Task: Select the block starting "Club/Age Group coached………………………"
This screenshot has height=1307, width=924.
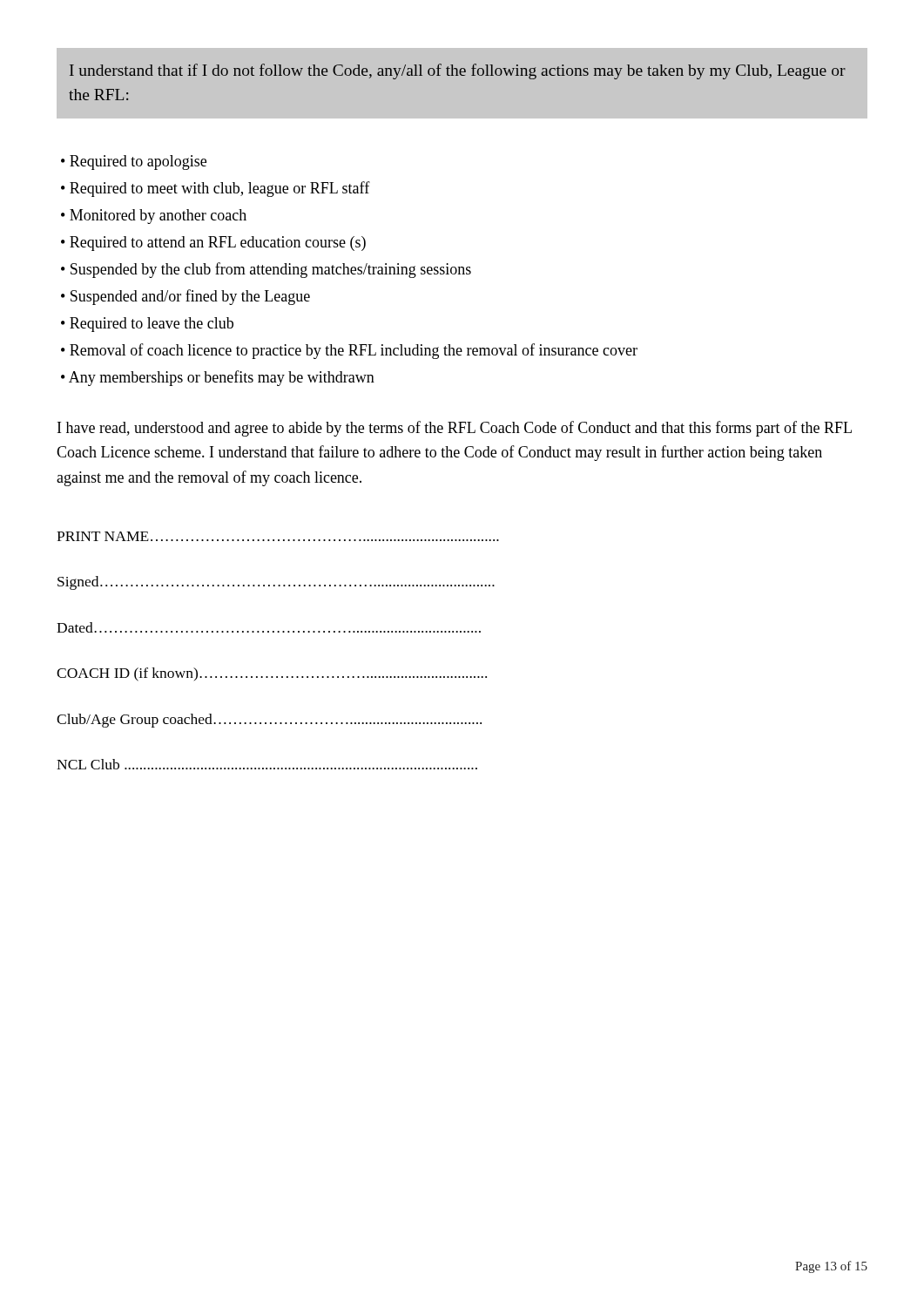Action: 270,719
